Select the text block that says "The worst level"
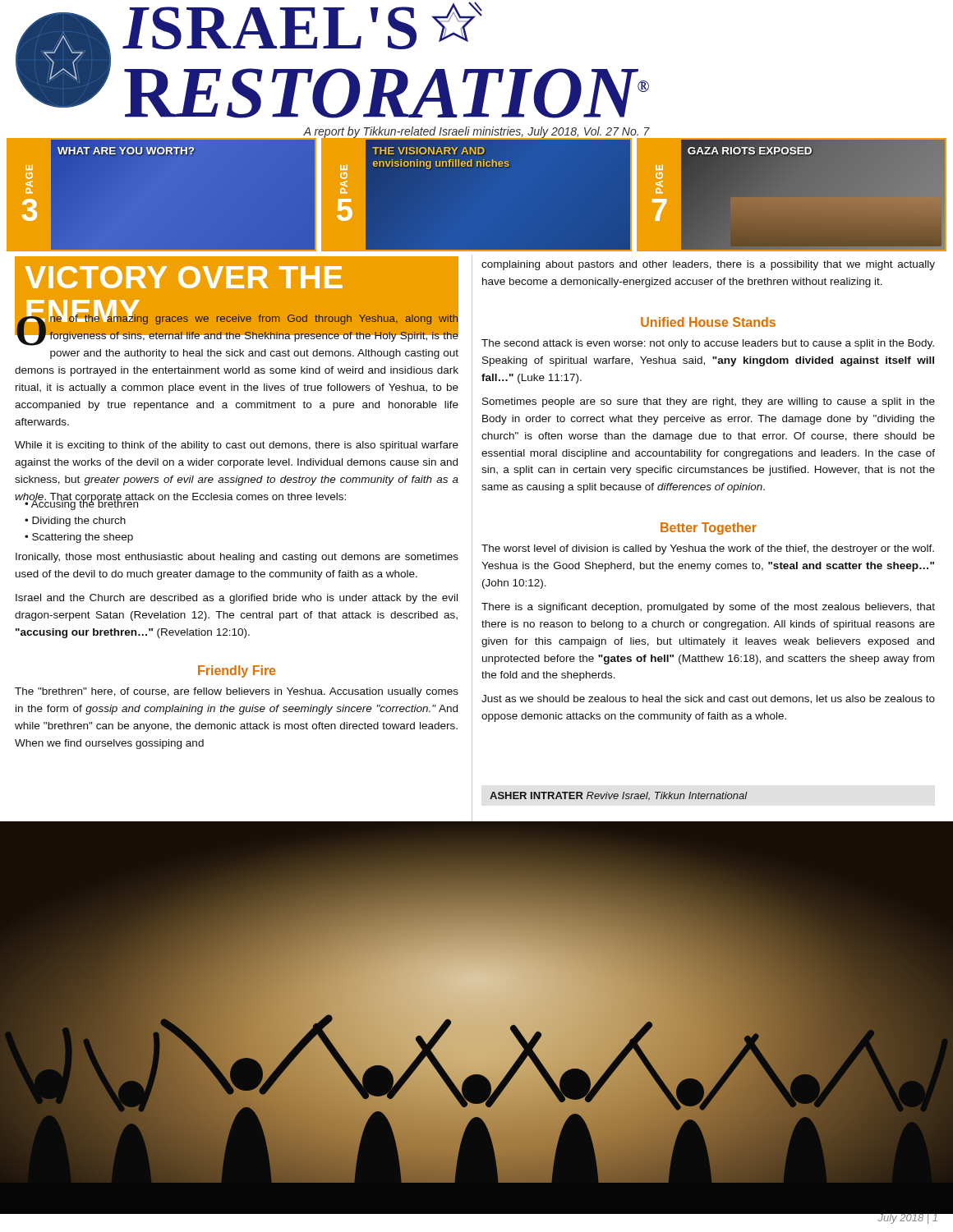 point(708,633)
